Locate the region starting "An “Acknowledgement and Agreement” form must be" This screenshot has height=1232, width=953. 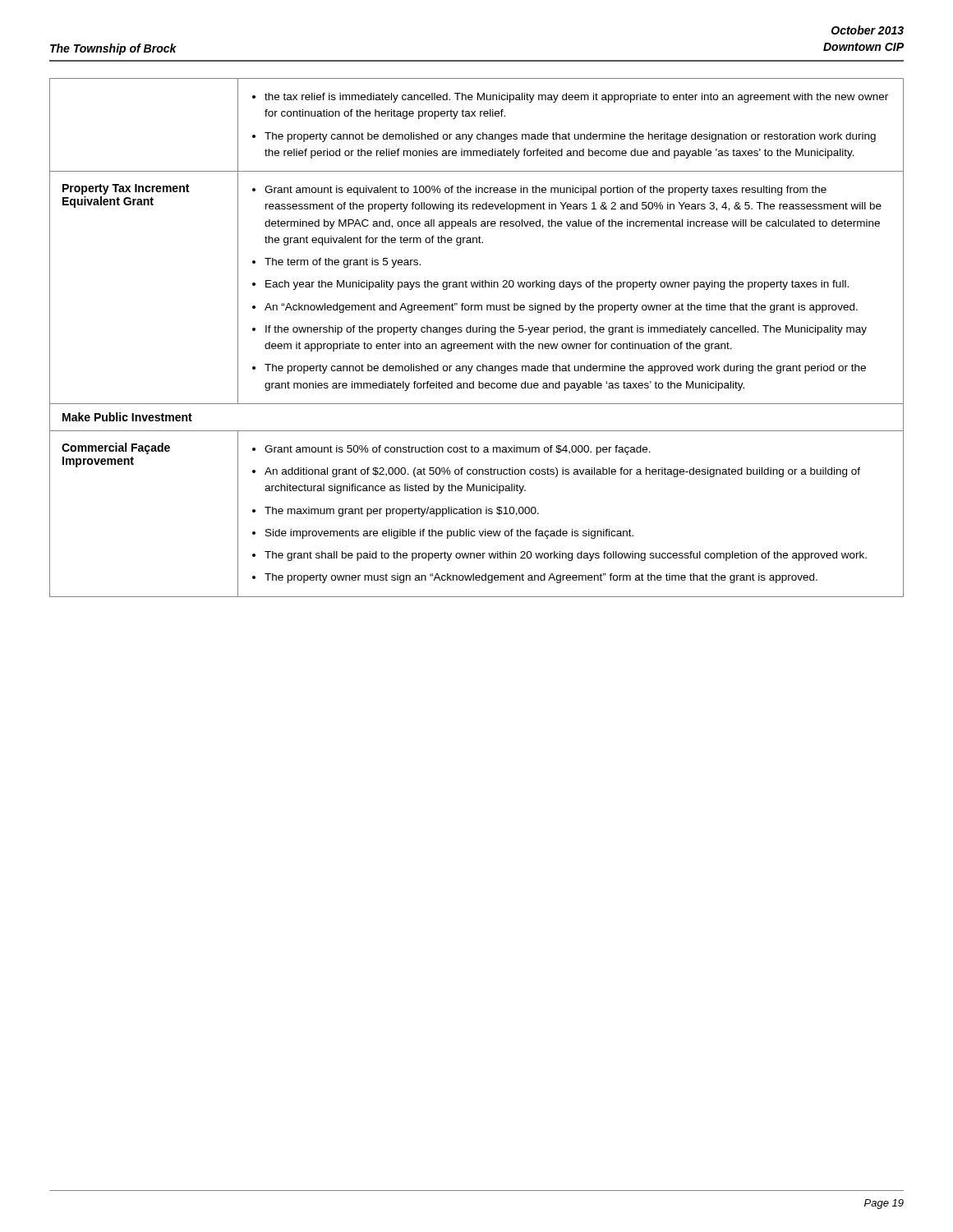click(x=561, y=307)
